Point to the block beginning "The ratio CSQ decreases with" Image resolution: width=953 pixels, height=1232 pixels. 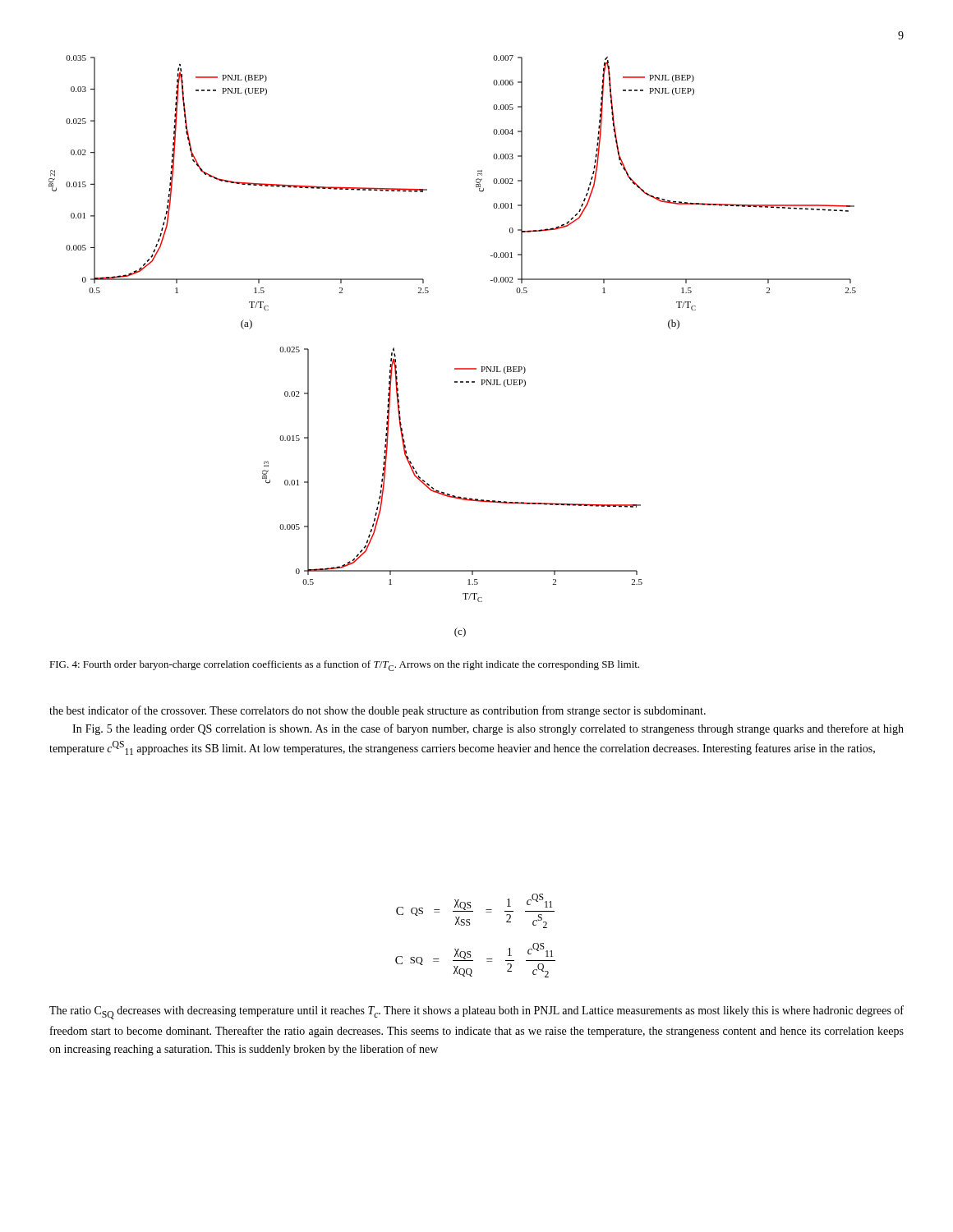coord(476,1030)
